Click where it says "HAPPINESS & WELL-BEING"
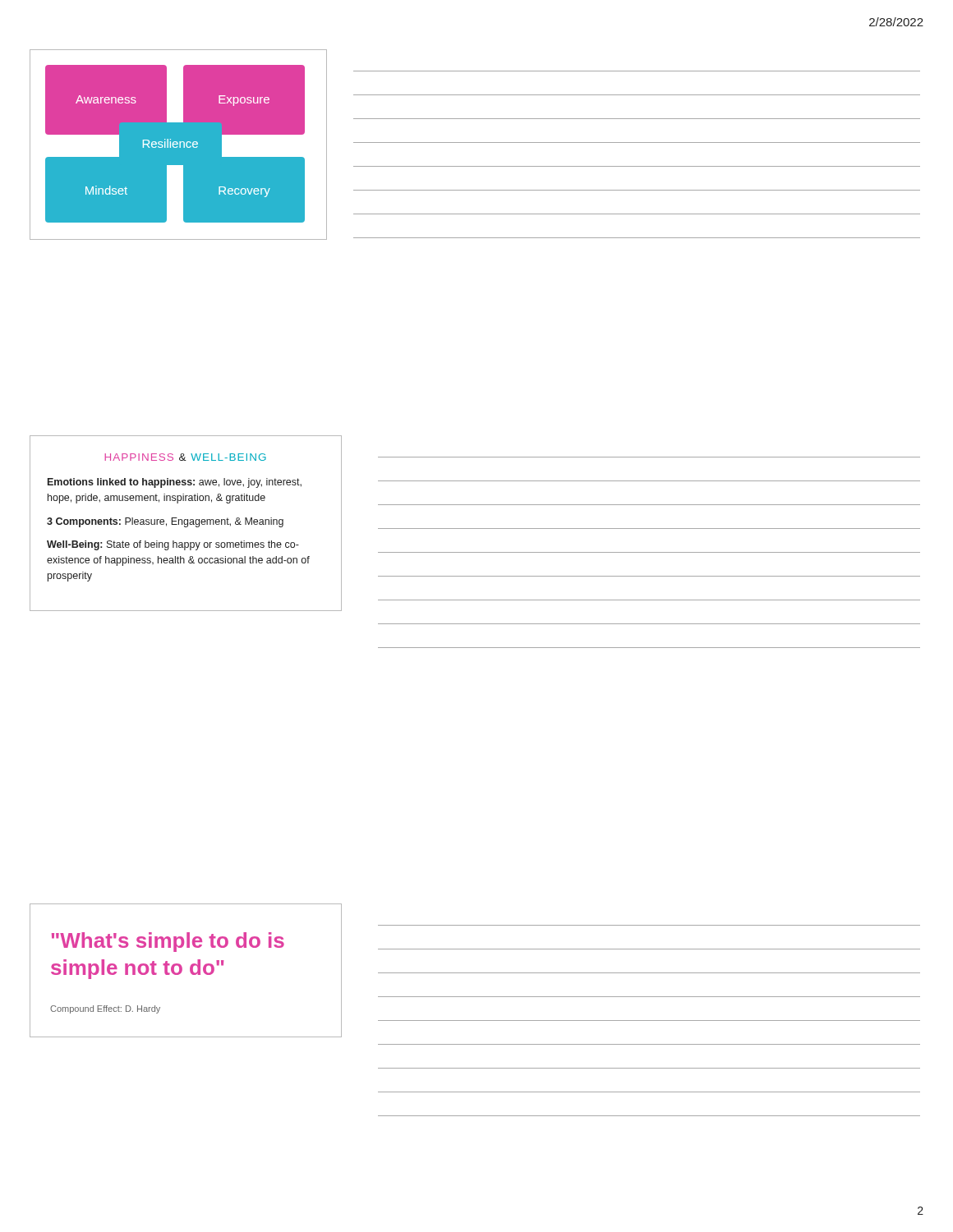The height and width of the screenshot is (1232, 953). click(x=186, y=457)
